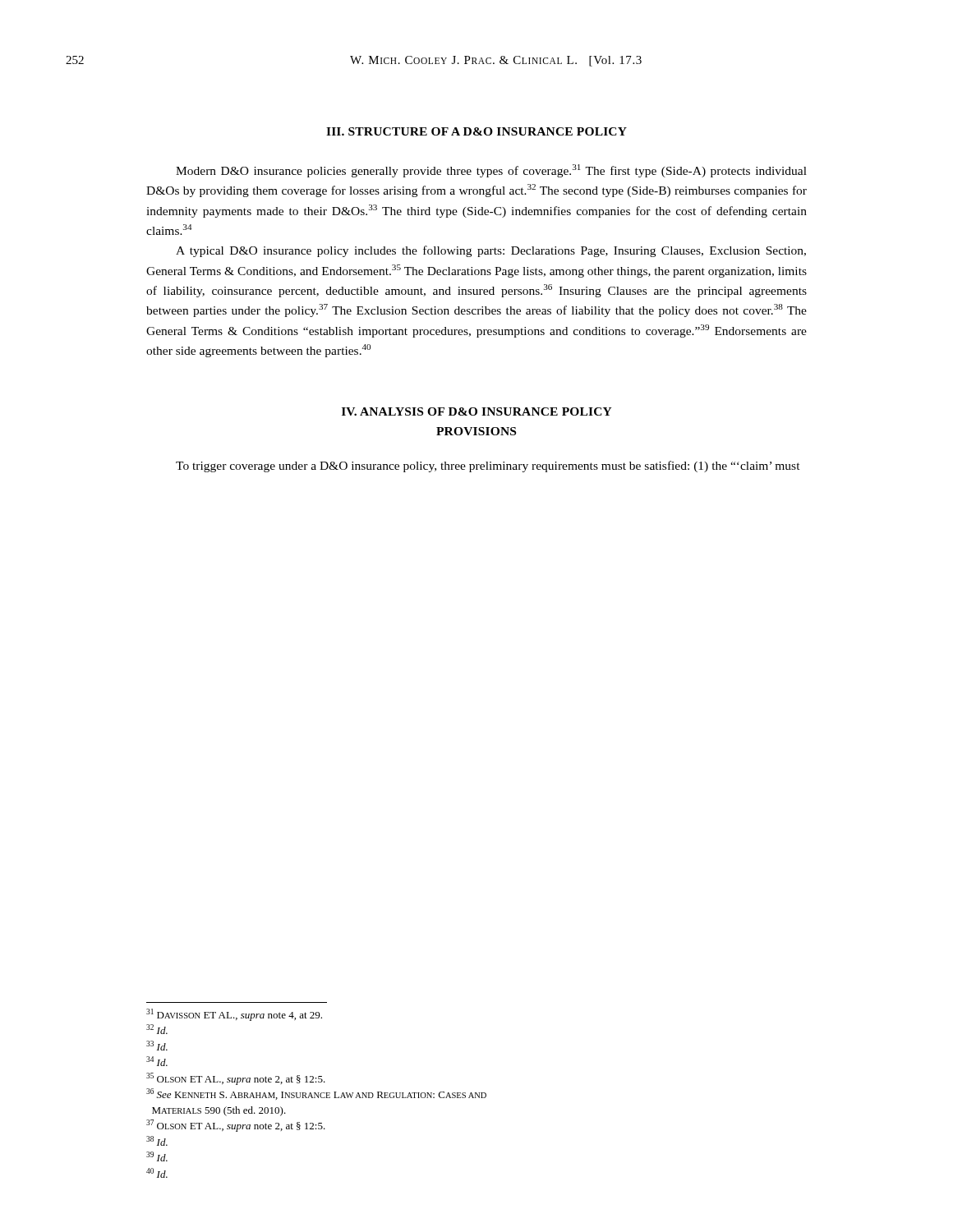Select the element starting "40 Id."

click(157, 1173)
